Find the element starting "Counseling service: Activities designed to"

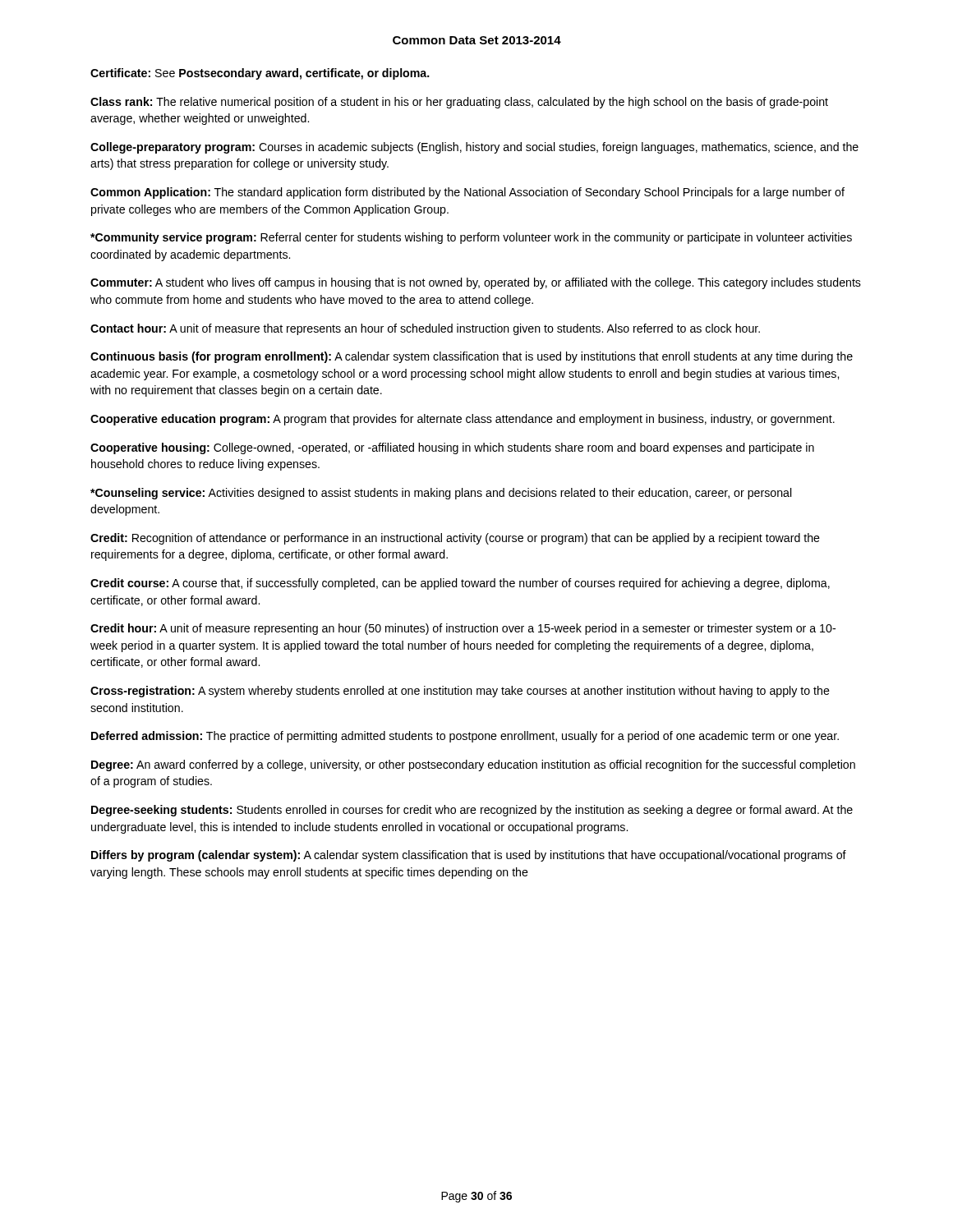point(441,501)
